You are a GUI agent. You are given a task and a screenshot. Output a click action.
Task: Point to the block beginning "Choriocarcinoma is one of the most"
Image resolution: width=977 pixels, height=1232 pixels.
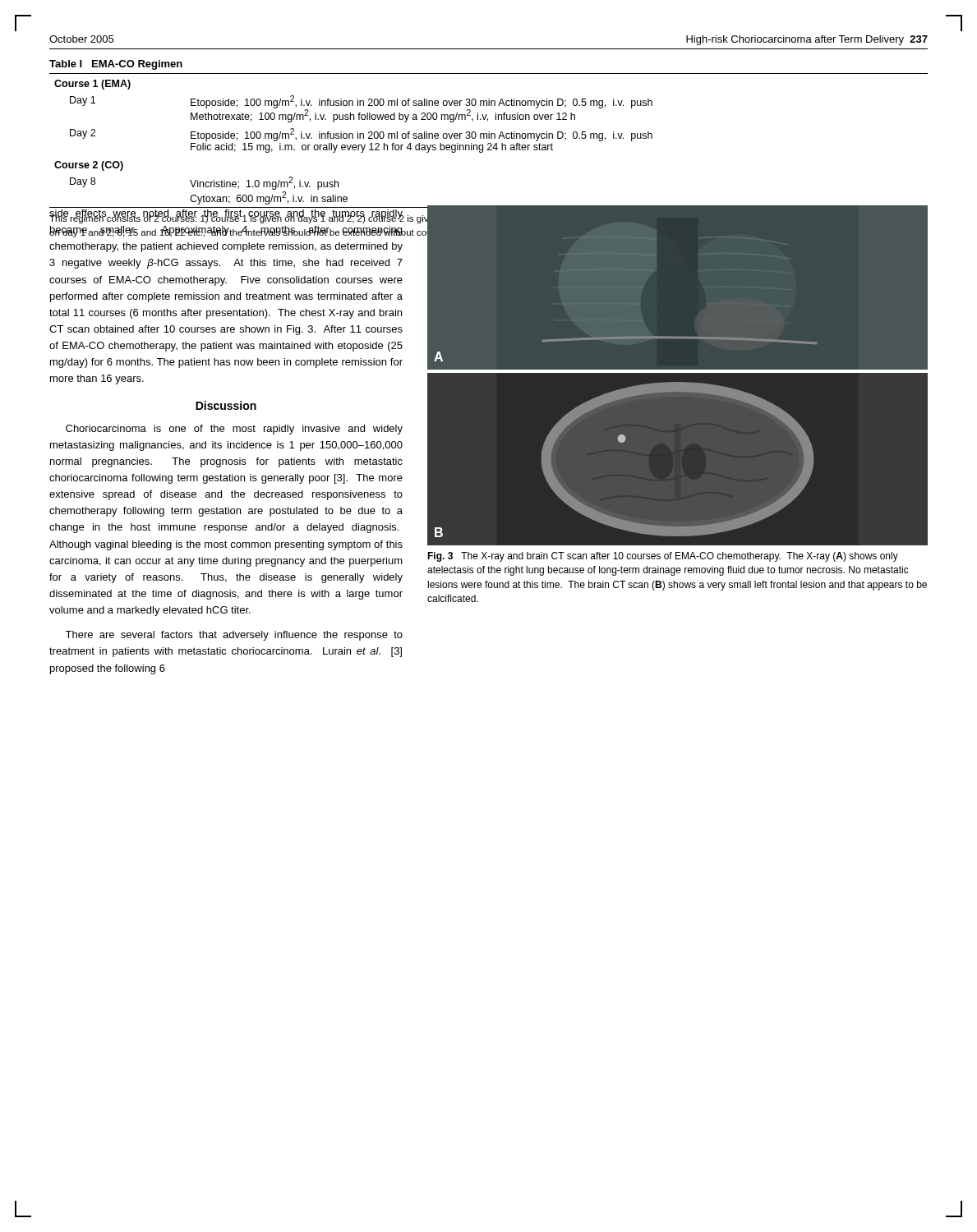coord(226,519)
